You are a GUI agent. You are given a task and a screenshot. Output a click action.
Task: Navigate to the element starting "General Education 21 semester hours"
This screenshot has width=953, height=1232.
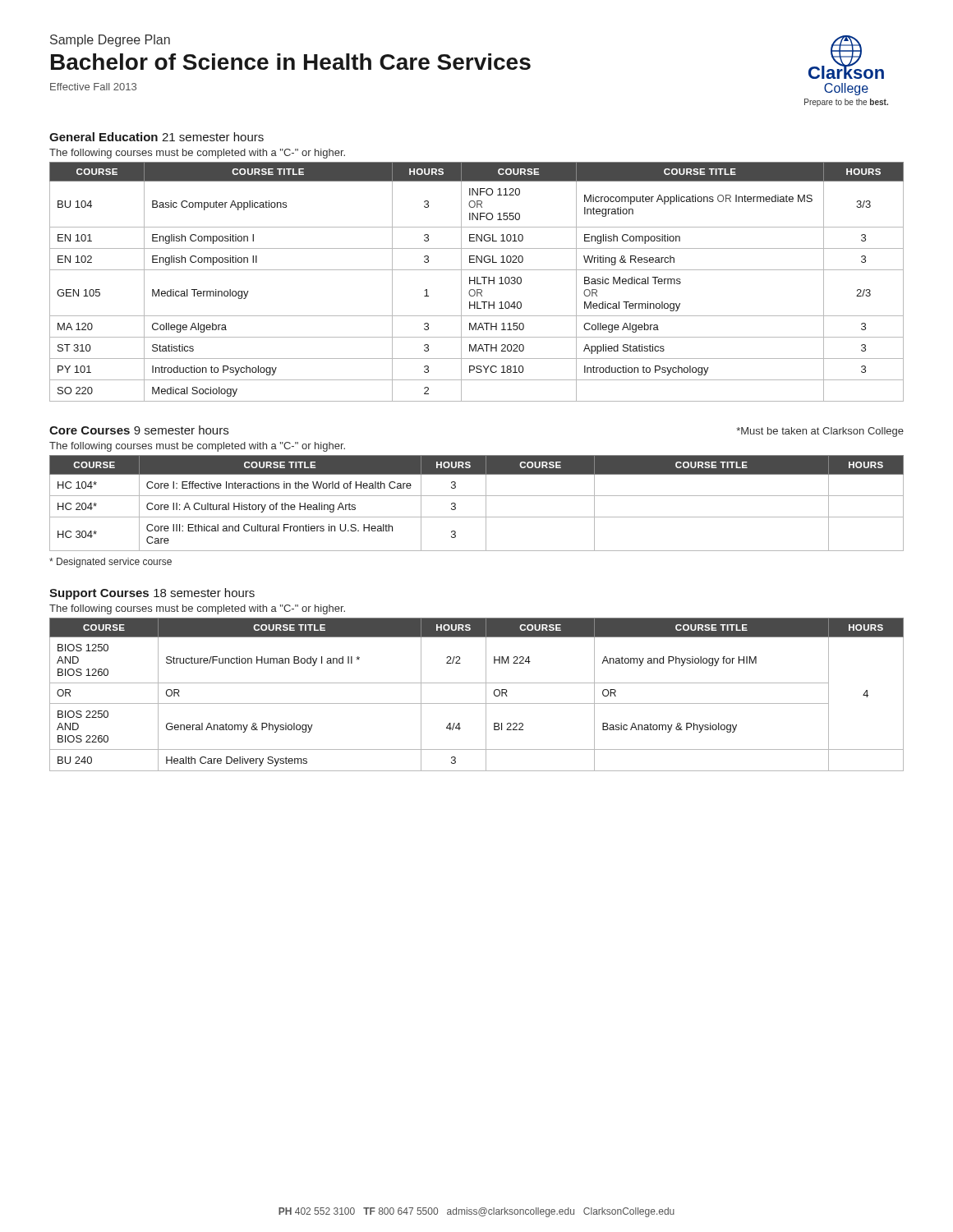pos(157,137)
